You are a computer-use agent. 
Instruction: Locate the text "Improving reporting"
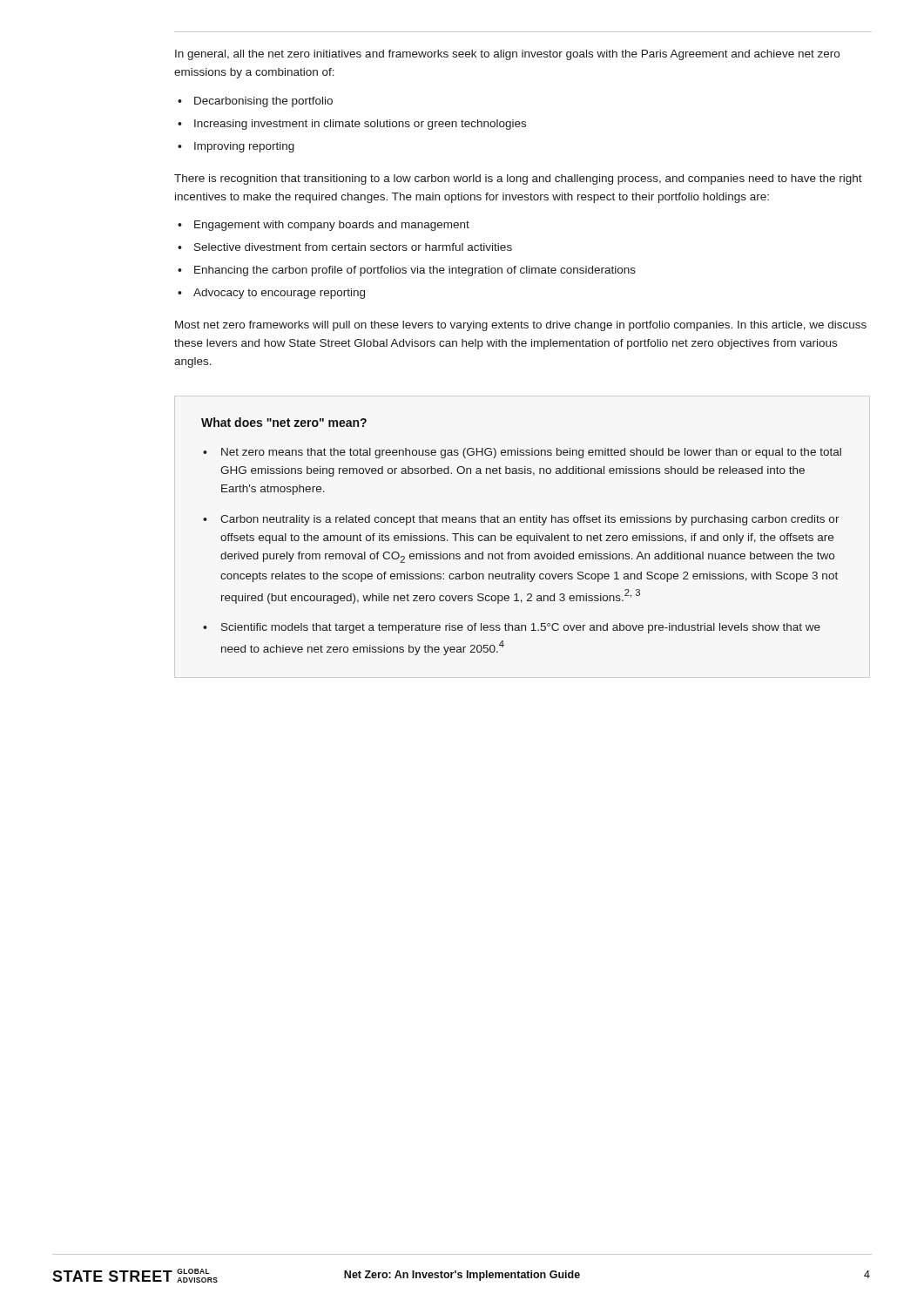(244, 146)
